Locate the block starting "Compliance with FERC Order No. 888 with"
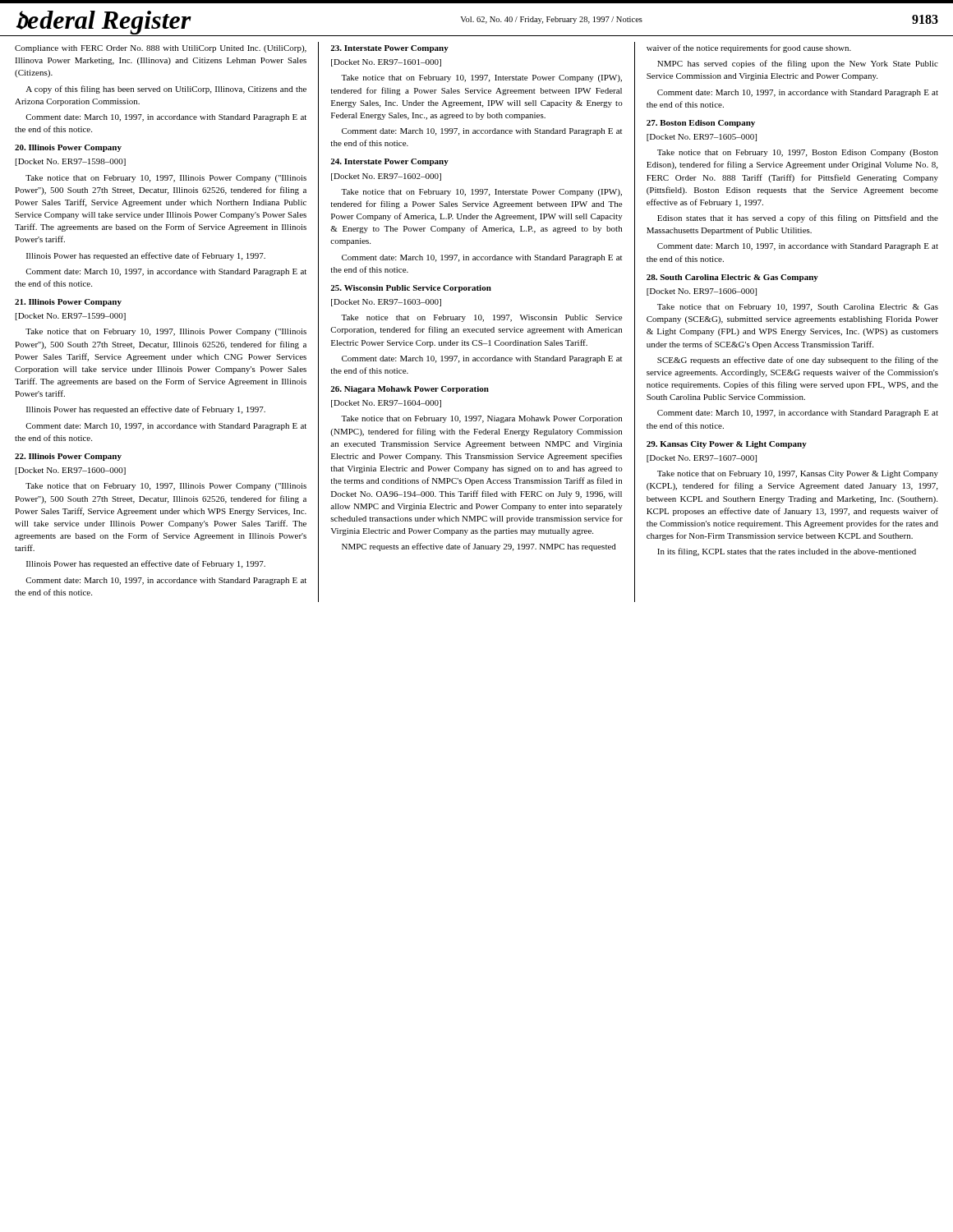The height and width of the screenshot is (1232, 953). click(x=161, y=89)
